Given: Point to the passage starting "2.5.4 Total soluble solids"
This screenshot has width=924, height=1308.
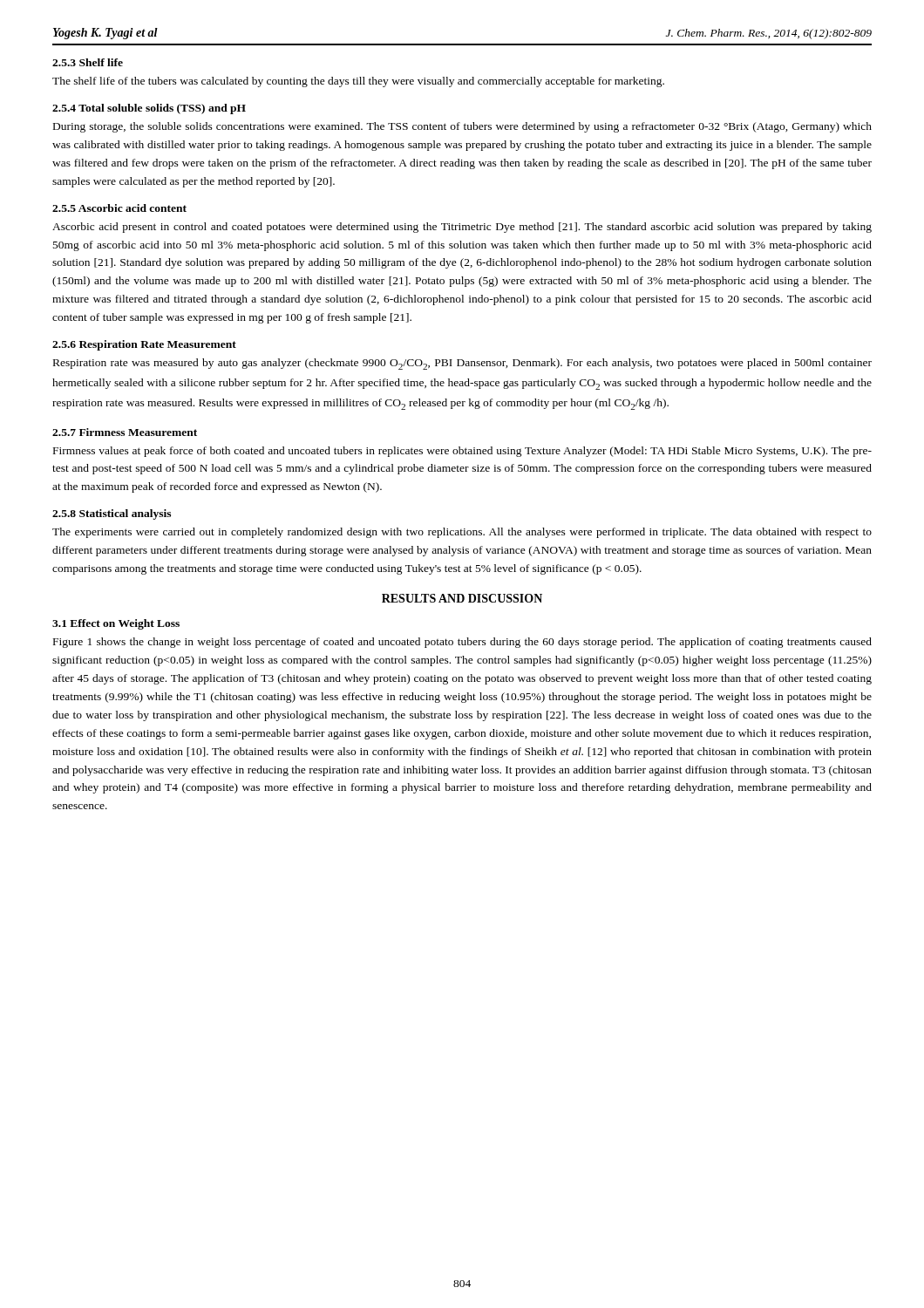Looking at the screenshot, I should [x=149, y=108].
